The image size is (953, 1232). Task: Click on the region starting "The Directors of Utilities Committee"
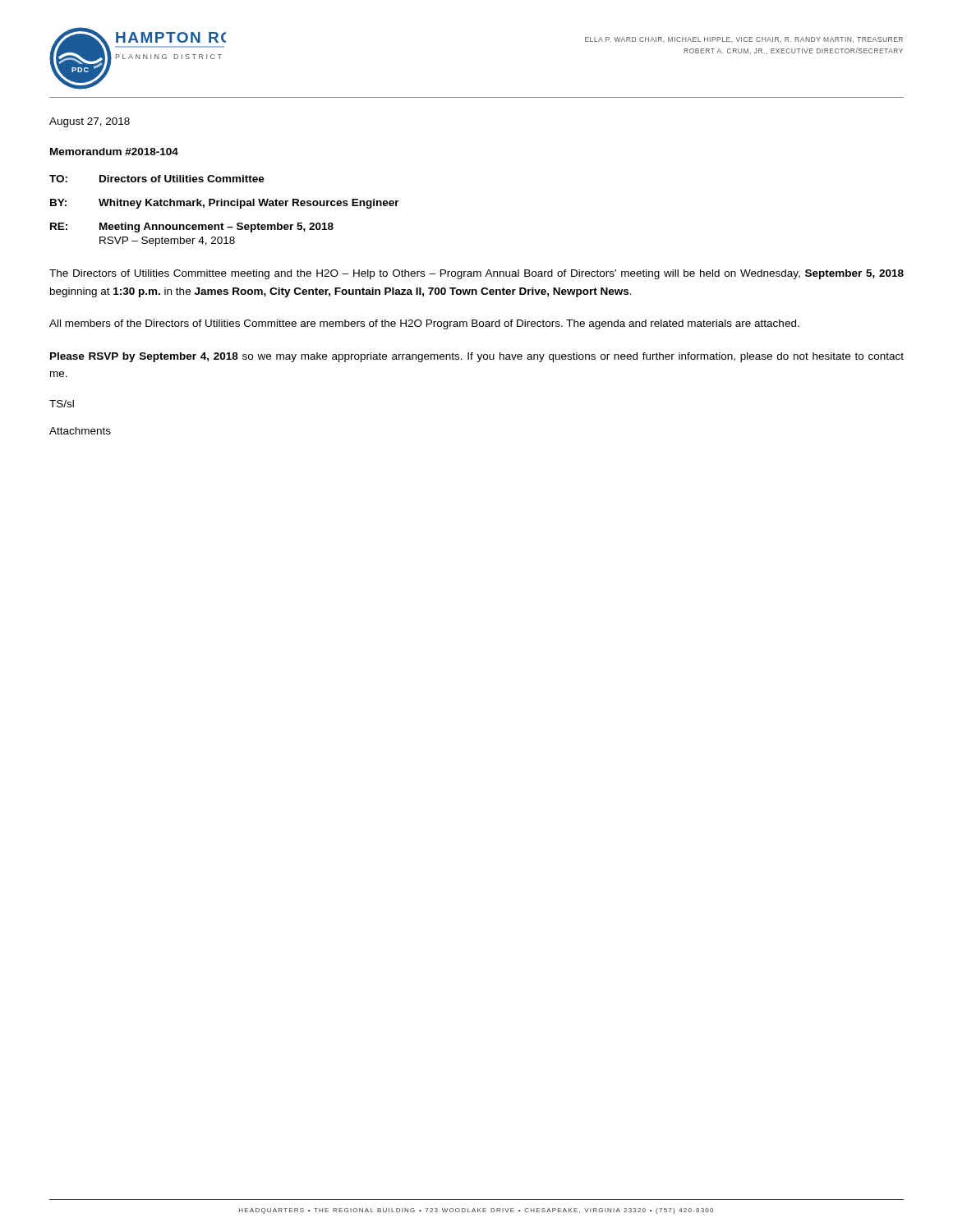tap(476, 282)
